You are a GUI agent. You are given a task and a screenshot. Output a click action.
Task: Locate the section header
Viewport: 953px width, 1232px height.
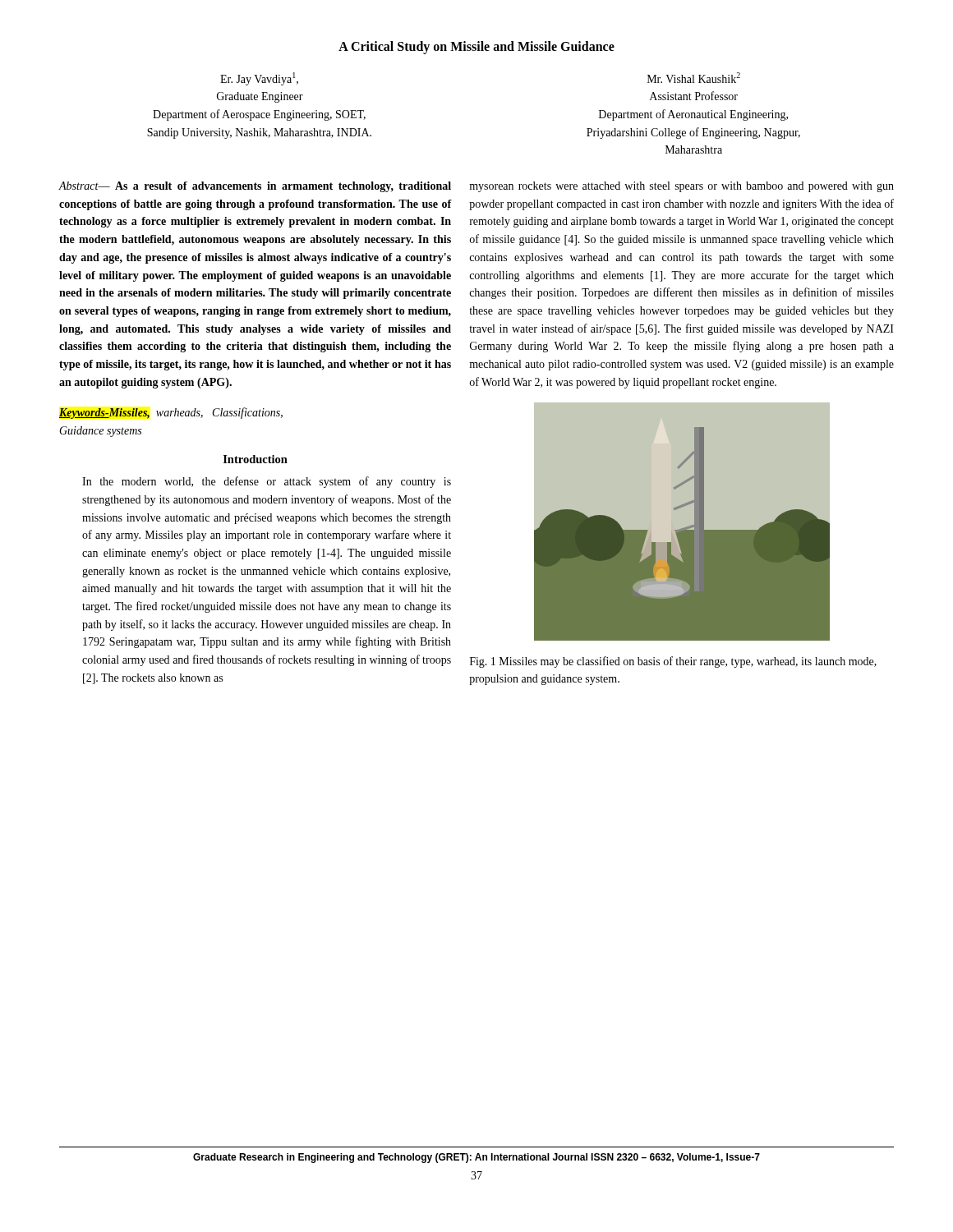[x=255, y=459]
